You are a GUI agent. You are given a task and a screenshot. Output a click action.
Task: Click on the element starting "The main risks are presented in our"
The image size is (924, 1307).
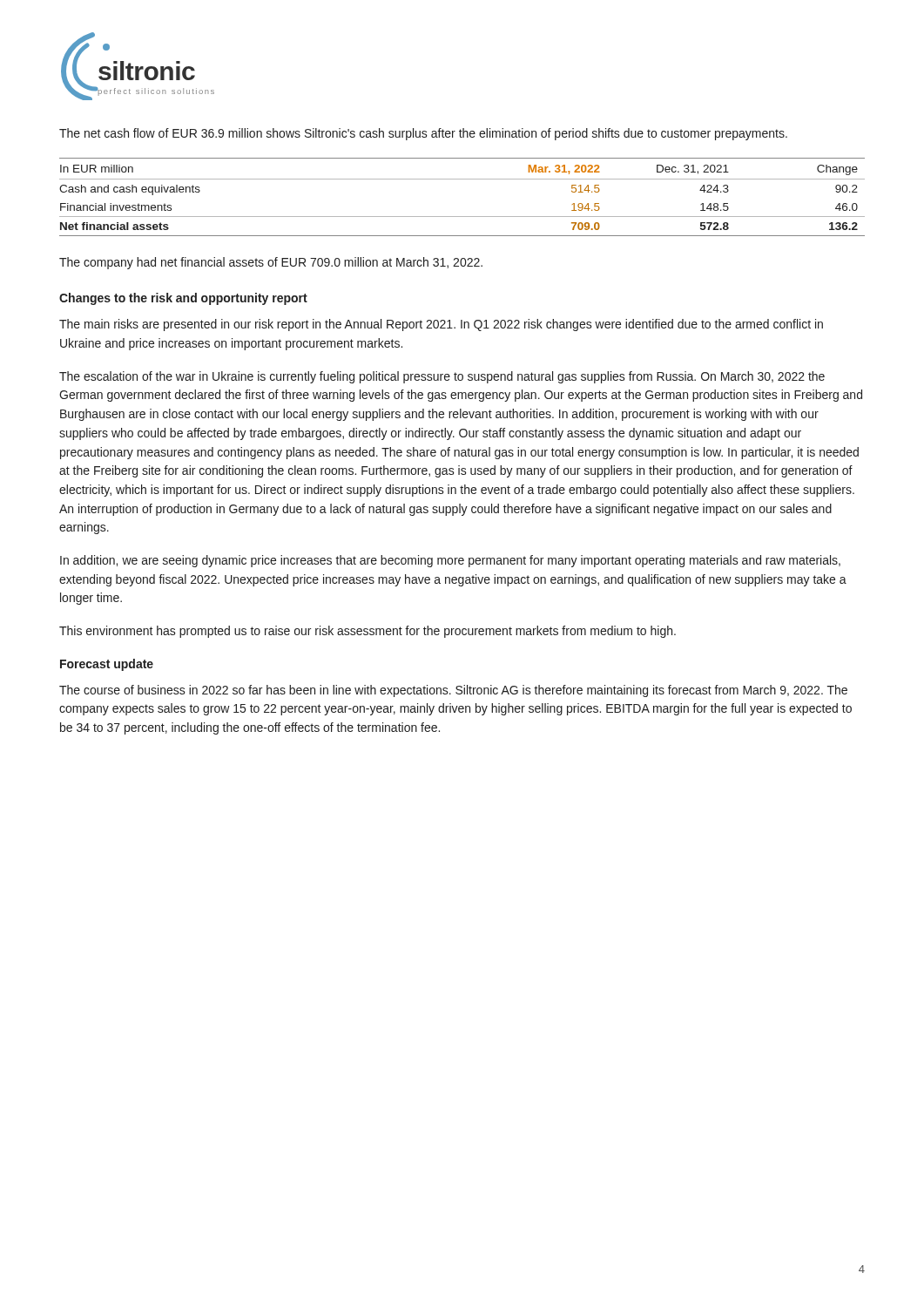click(441, 334)
